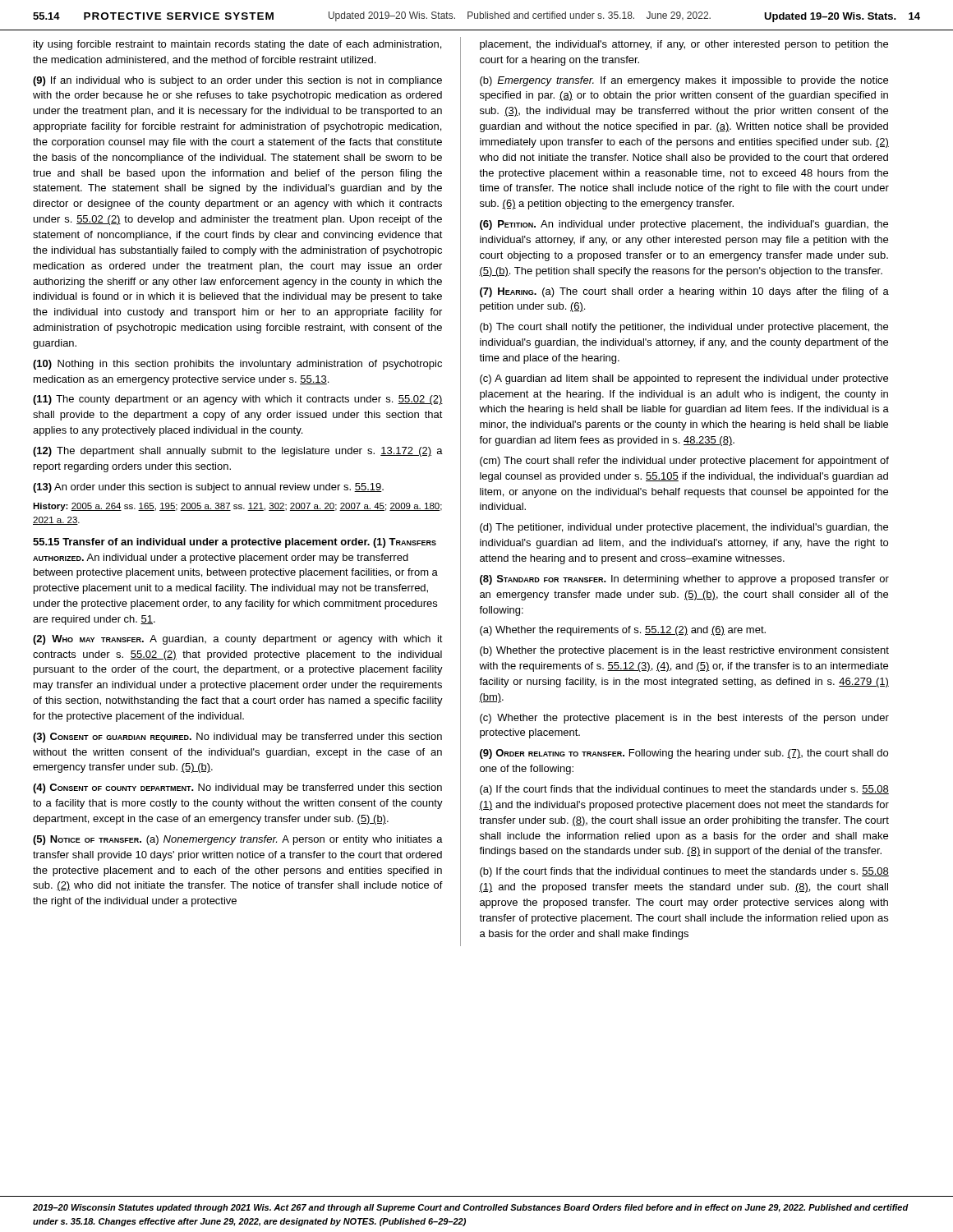
Task: Where is the passage that starts "placement, the individual's attorney,"?
Action: click(x=684, y=52)
